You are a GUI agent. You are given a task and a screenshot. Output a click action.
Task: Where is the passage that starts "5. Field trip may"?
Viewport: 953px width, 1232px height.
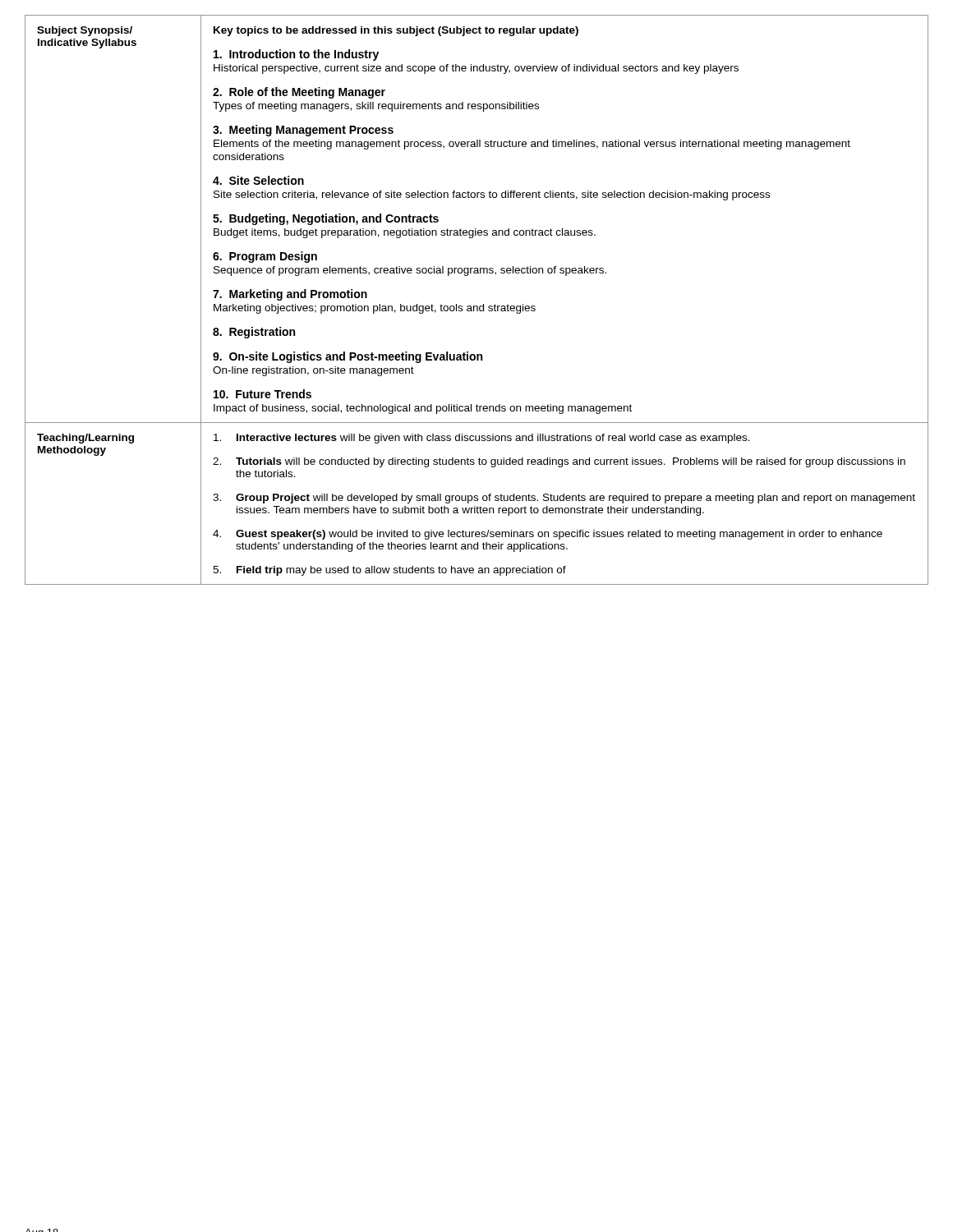[564, 570]
